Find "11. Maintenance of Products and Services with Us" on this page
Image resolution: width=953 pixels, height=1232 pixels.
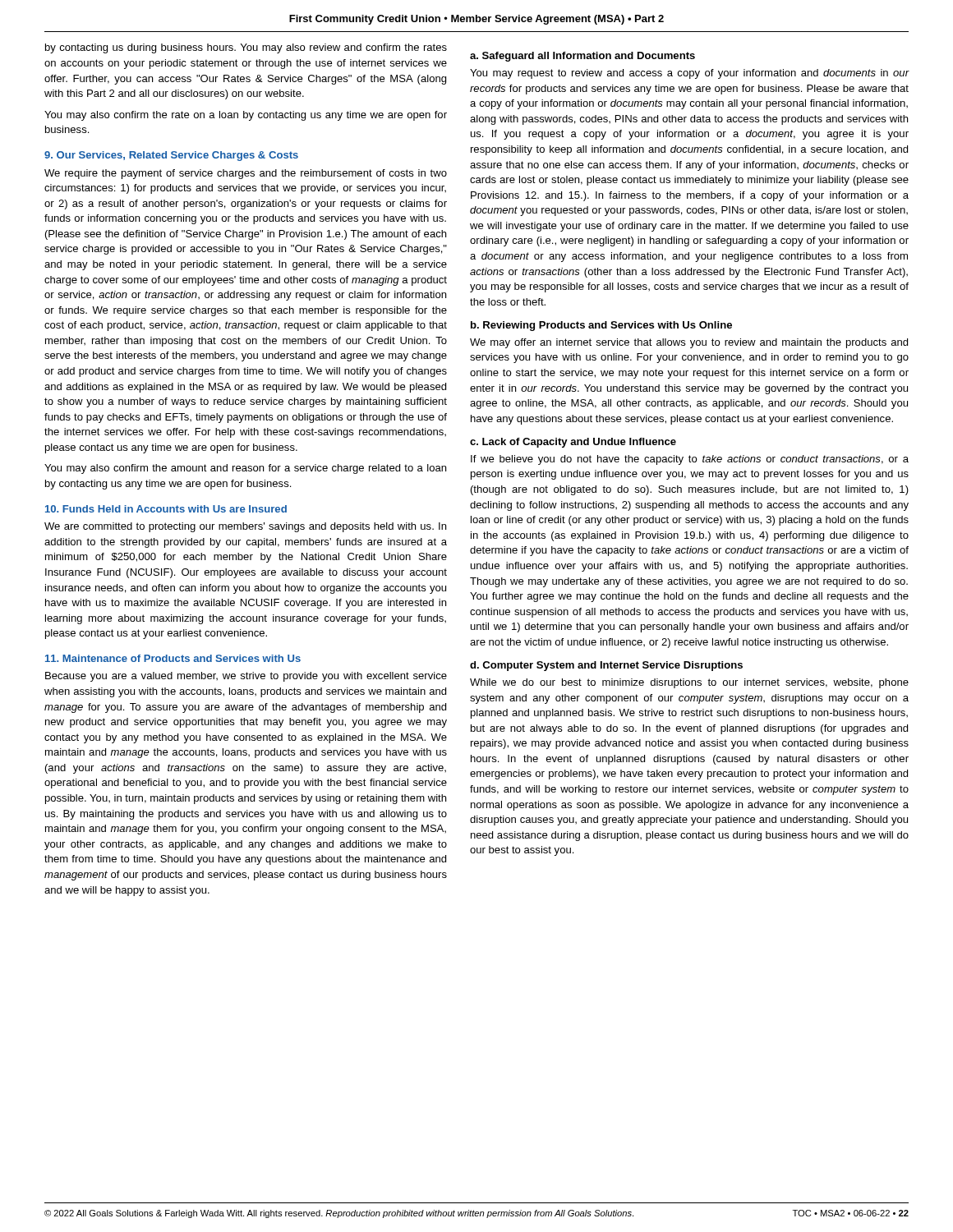173,658
